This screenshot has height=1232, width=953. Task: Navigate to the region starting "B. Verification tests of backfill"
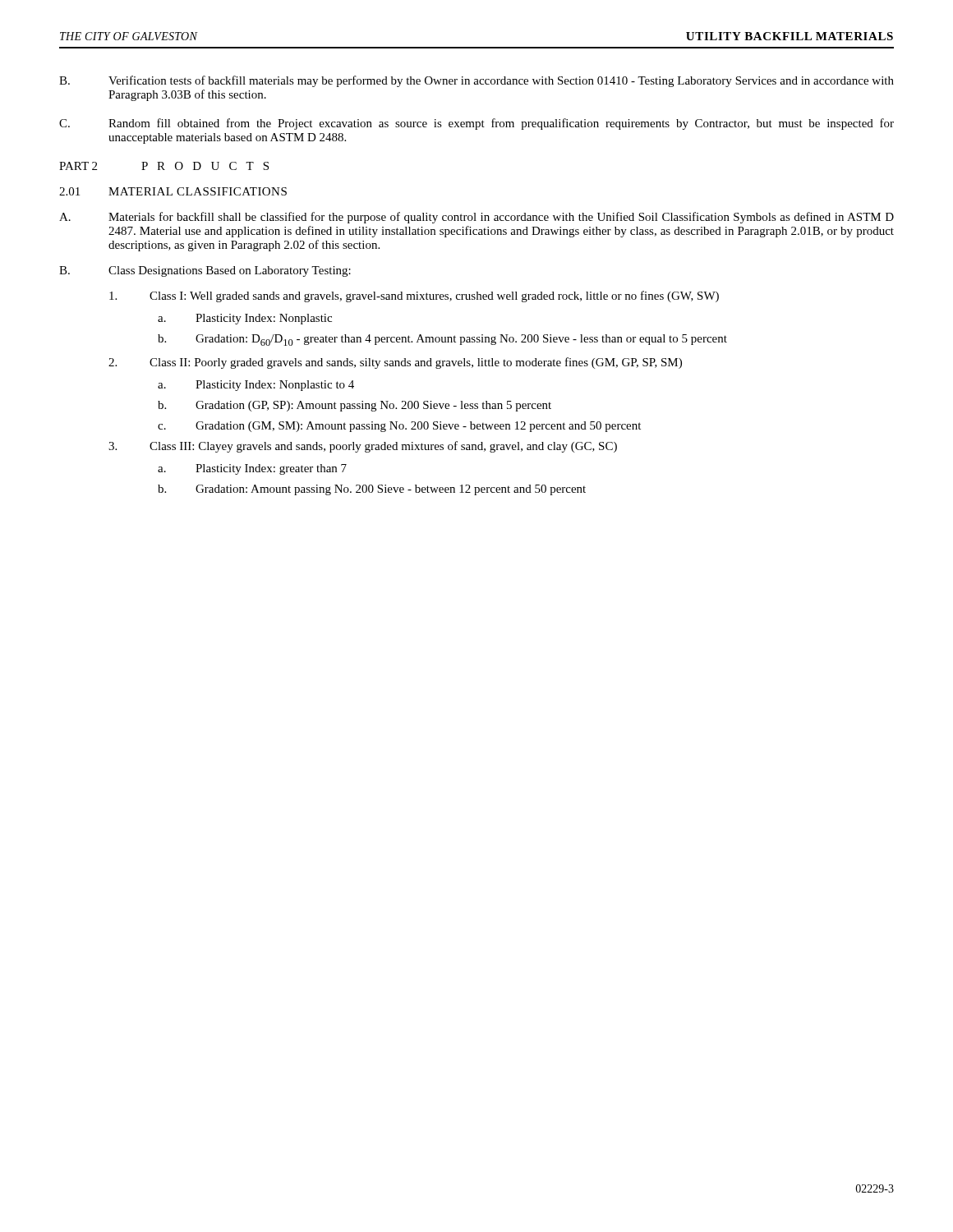[476, 88]
